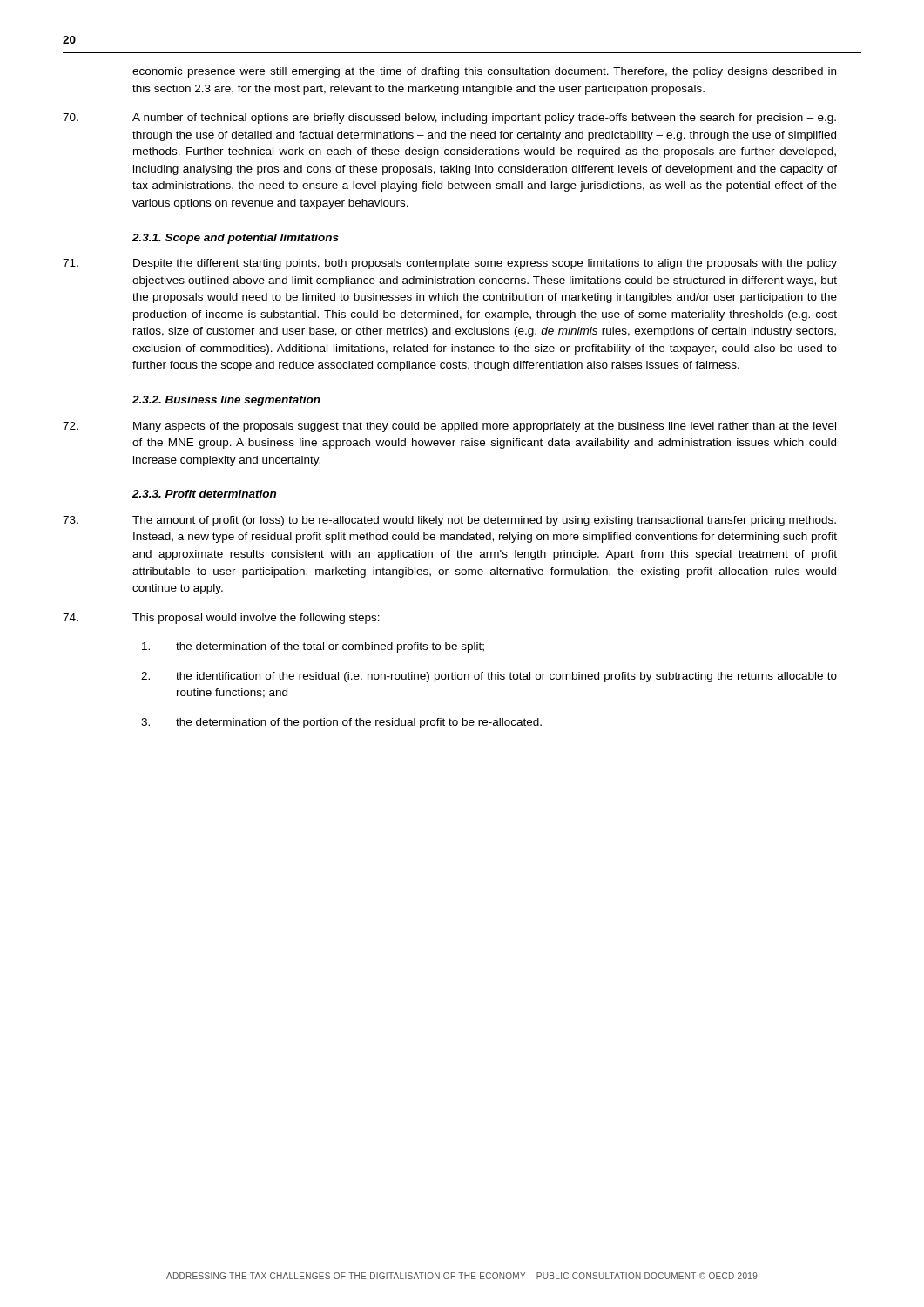Screen dimensions: 1307x924
Task: Where is the passage that starts "A number of technical"?
Action: (485, 159)
